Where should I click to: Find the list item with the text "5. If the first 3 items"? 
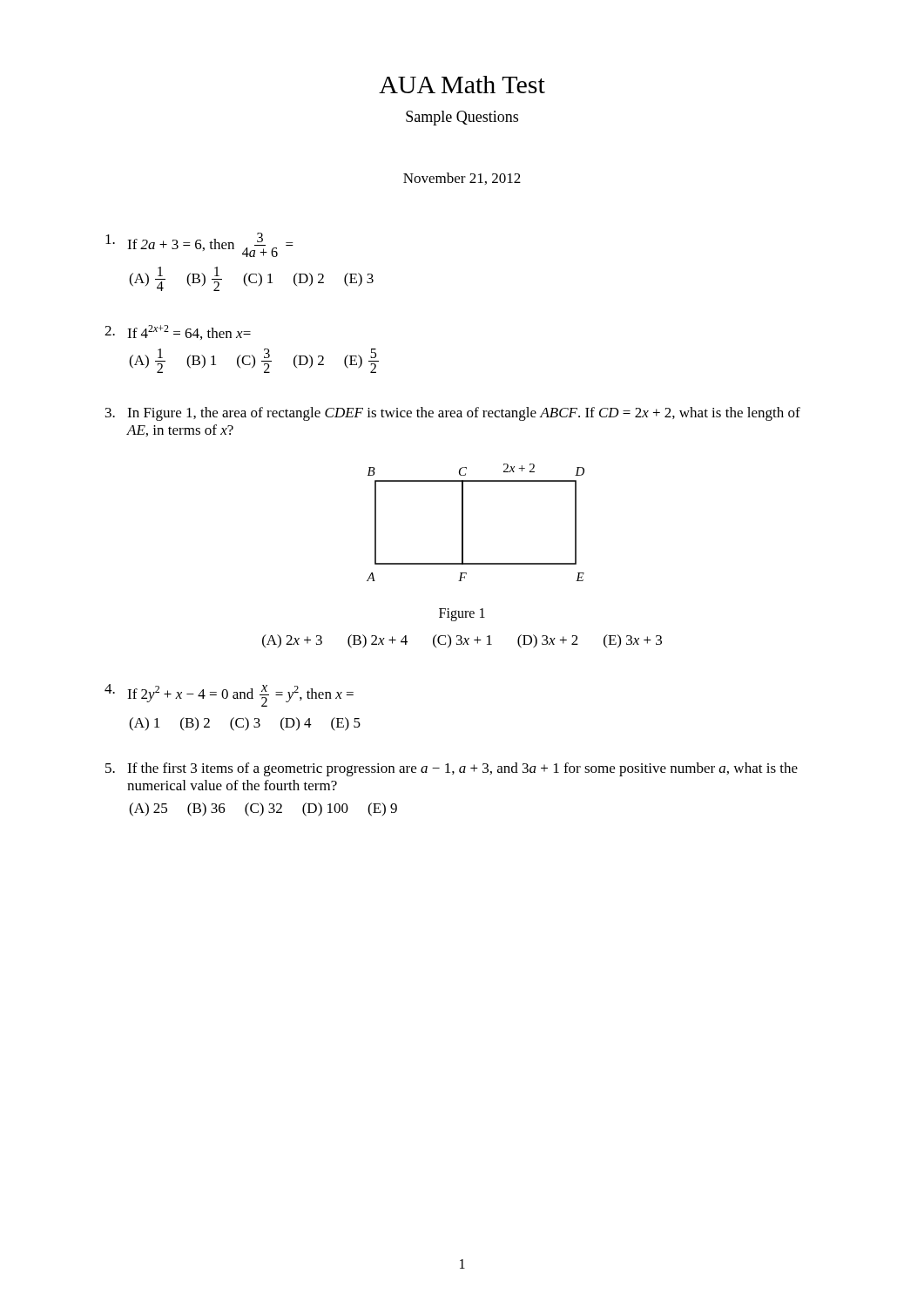pos(452,769)
